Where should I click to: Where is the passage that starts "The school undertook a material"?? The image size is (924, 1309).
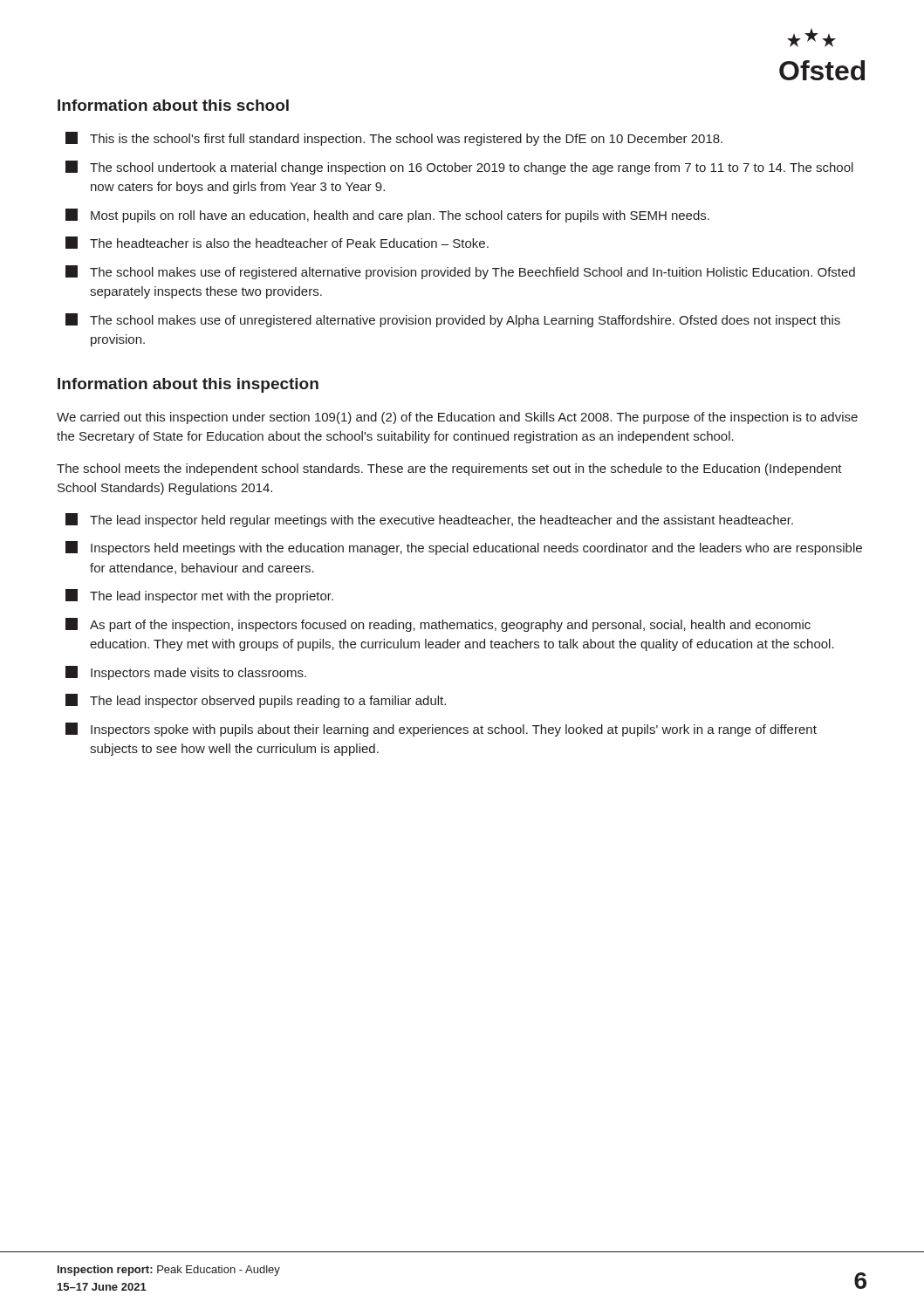click(466, 177)
